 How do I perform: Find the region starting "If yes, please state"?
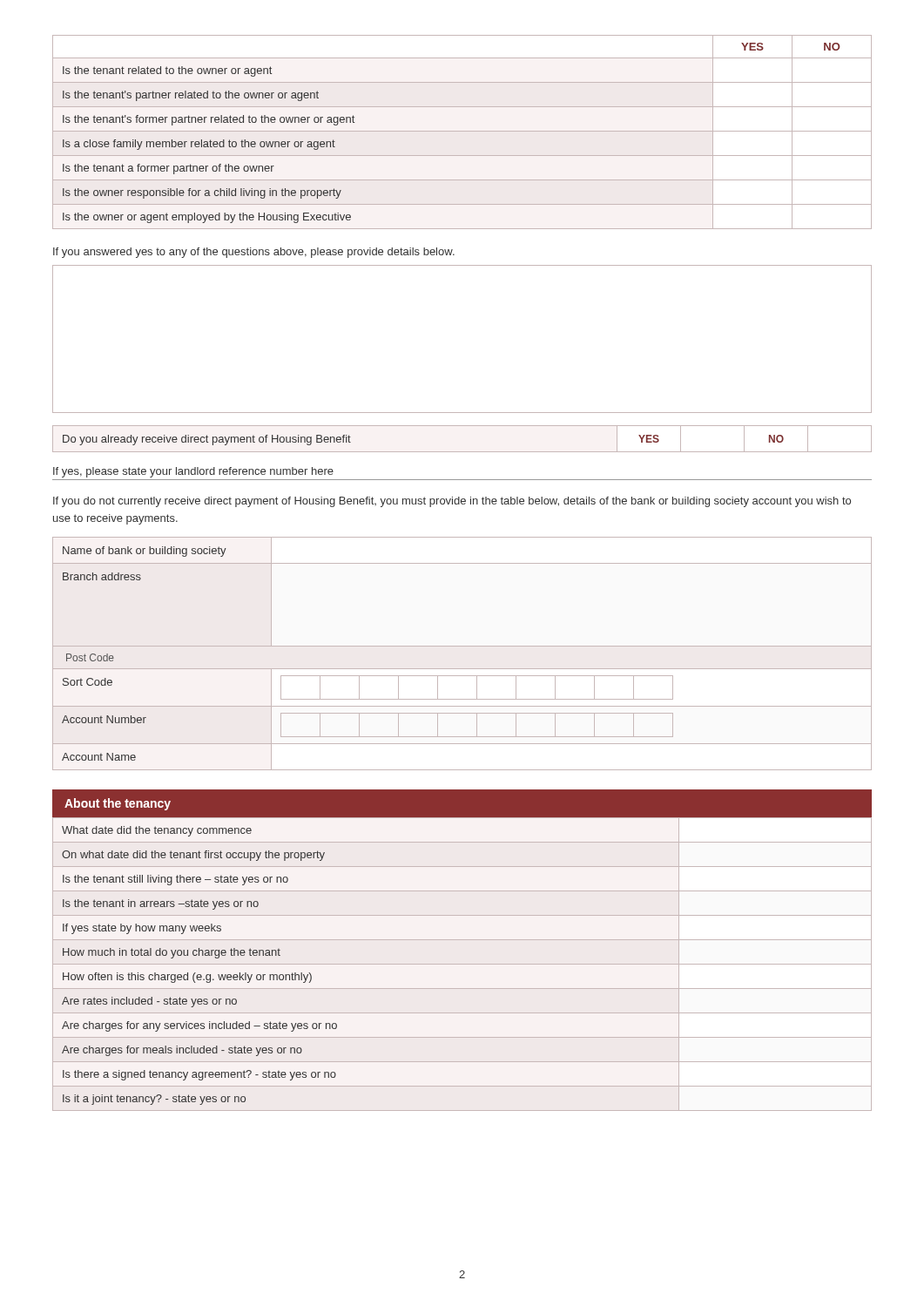[x=309, y=471]
